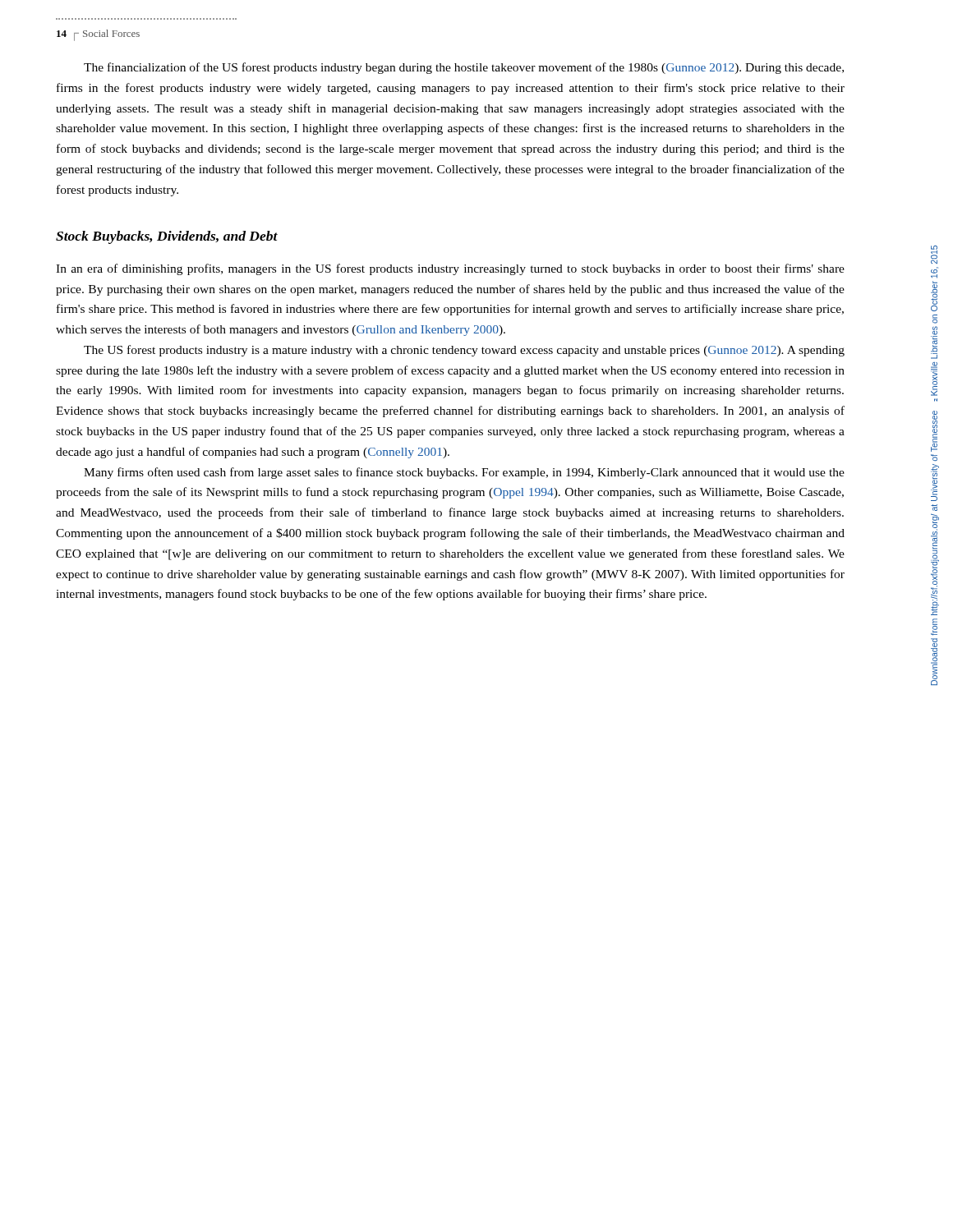This screenshot has height=1232, width=953.
Task: Locate the element starting "Downloaded from http://sf.oxfordjournals.org/ at"
Action: 934,390
